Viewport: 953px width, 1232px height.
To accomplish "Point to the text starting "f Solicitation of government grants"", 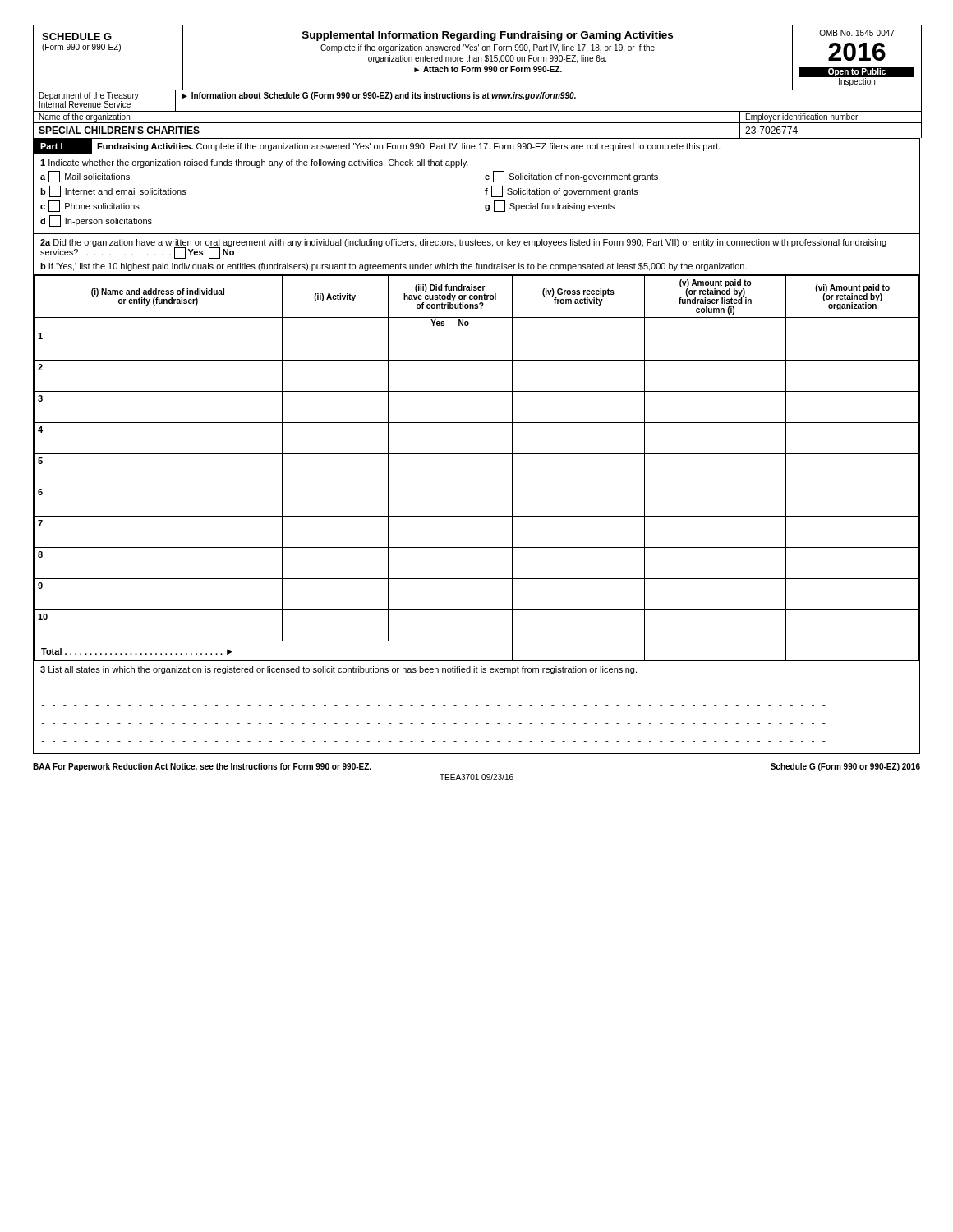I will click(561, 192).
